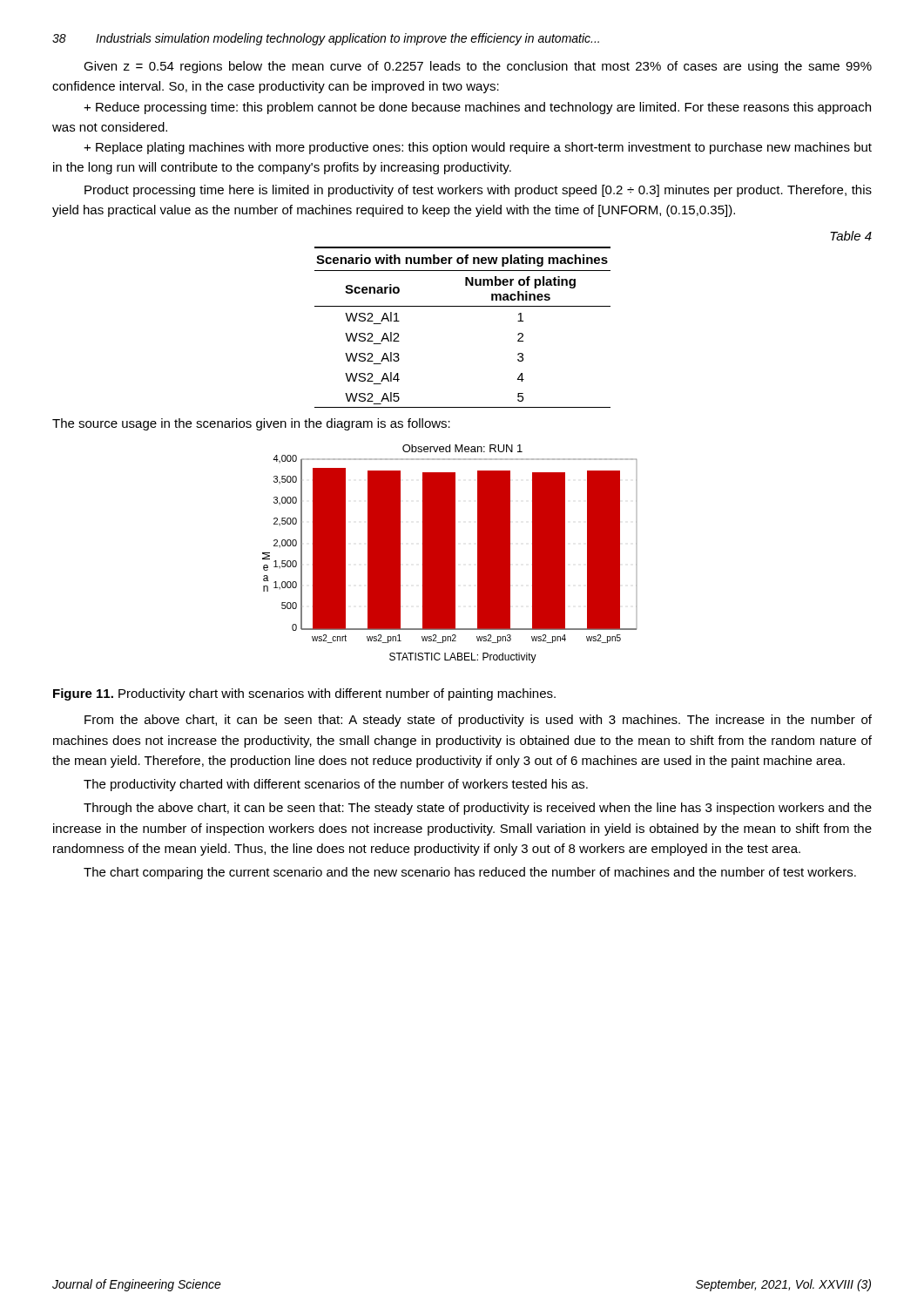Locate a bar chart

tap(462, 561)
